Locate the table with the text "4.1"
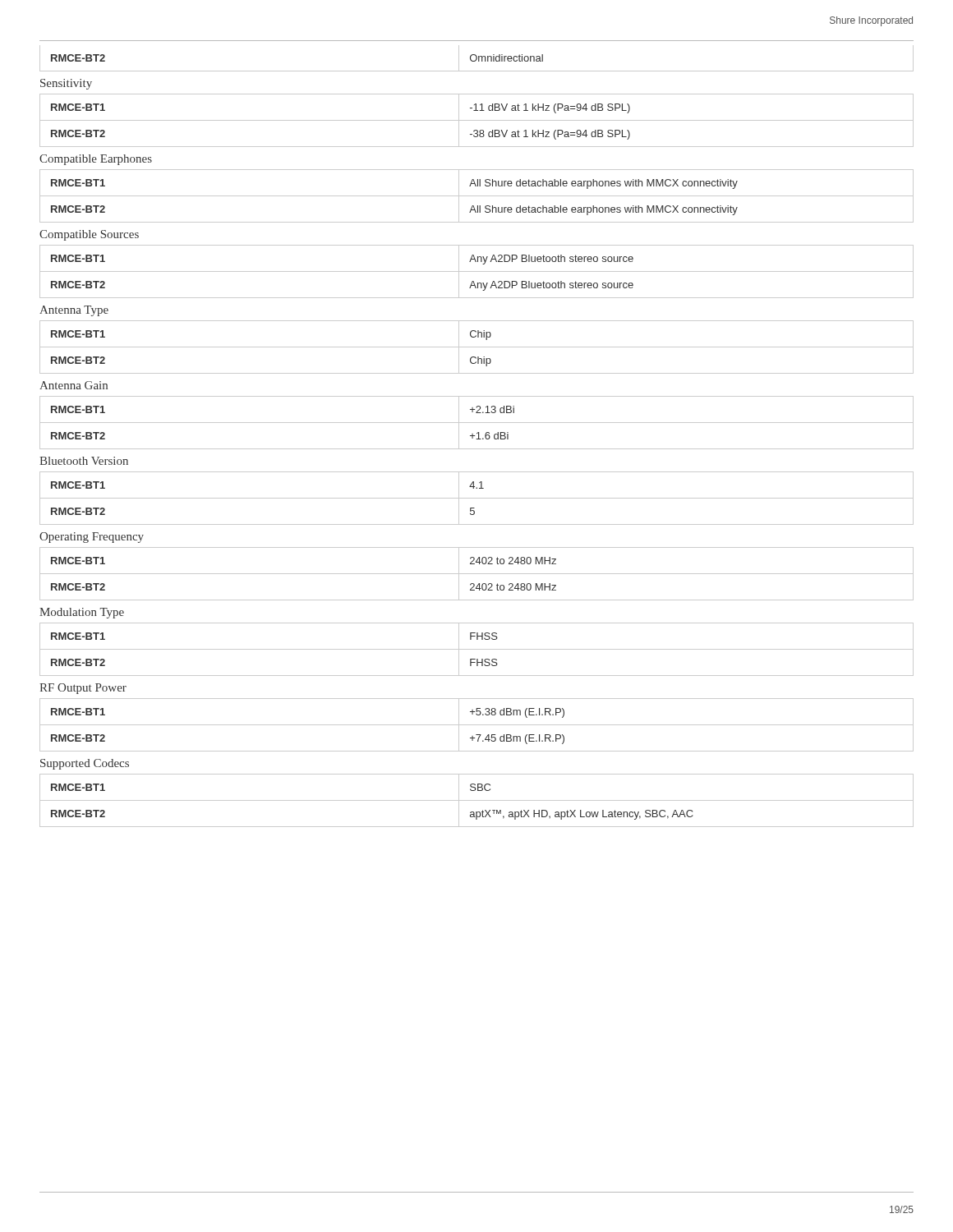The width and height of the screenshot is (953, 1232). pos(476,499)
